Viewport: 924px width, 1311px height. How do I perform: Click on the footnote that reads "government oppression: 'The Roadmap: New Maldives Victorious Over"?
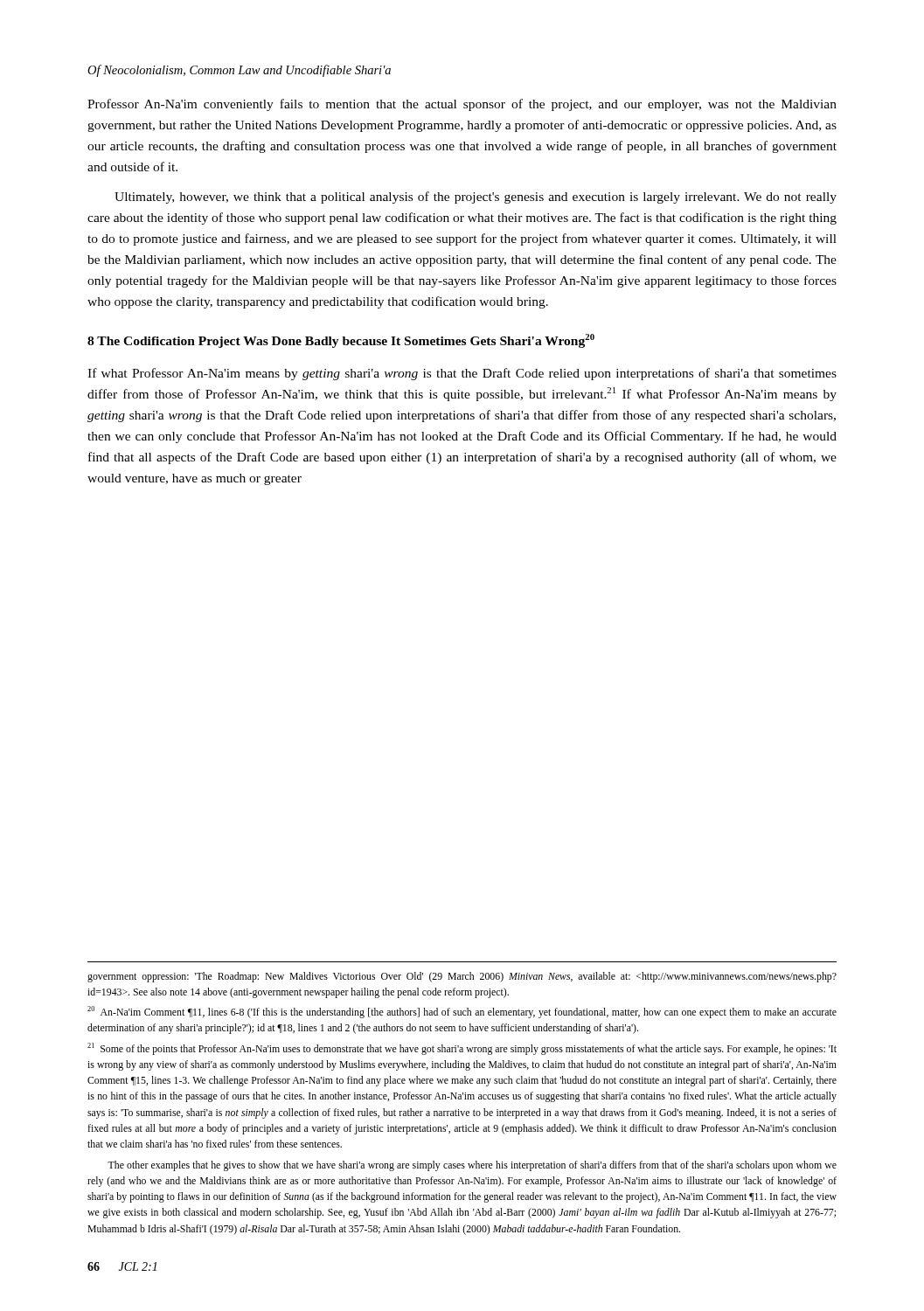[x=462, y=984]
